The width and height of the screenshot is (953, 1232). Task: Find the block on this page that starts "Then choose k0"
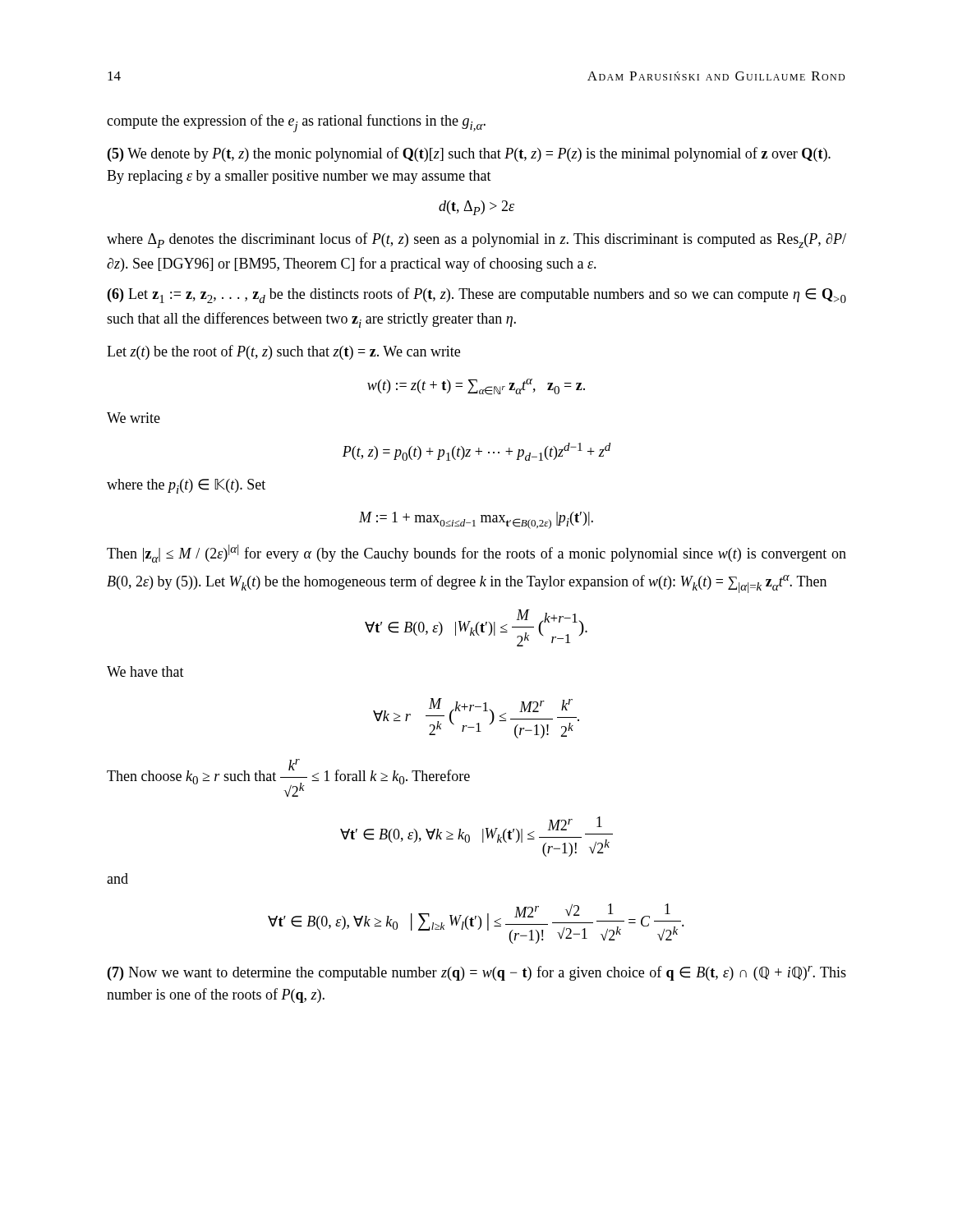pyautogui.click(x=476, y=777)
